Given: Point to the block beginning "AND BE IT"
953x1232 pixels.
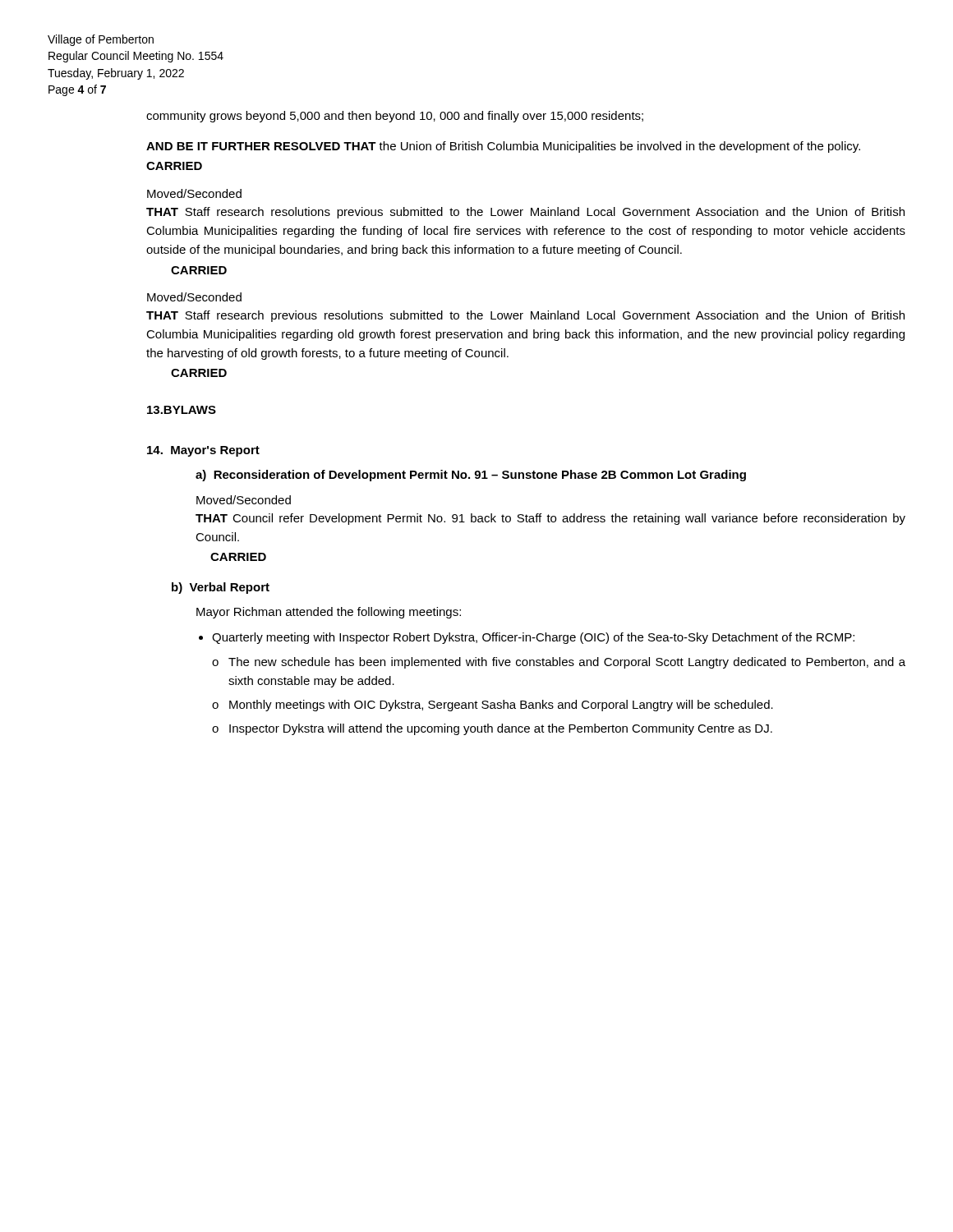Looking at the screenshot, I should [x=504, y=156].
